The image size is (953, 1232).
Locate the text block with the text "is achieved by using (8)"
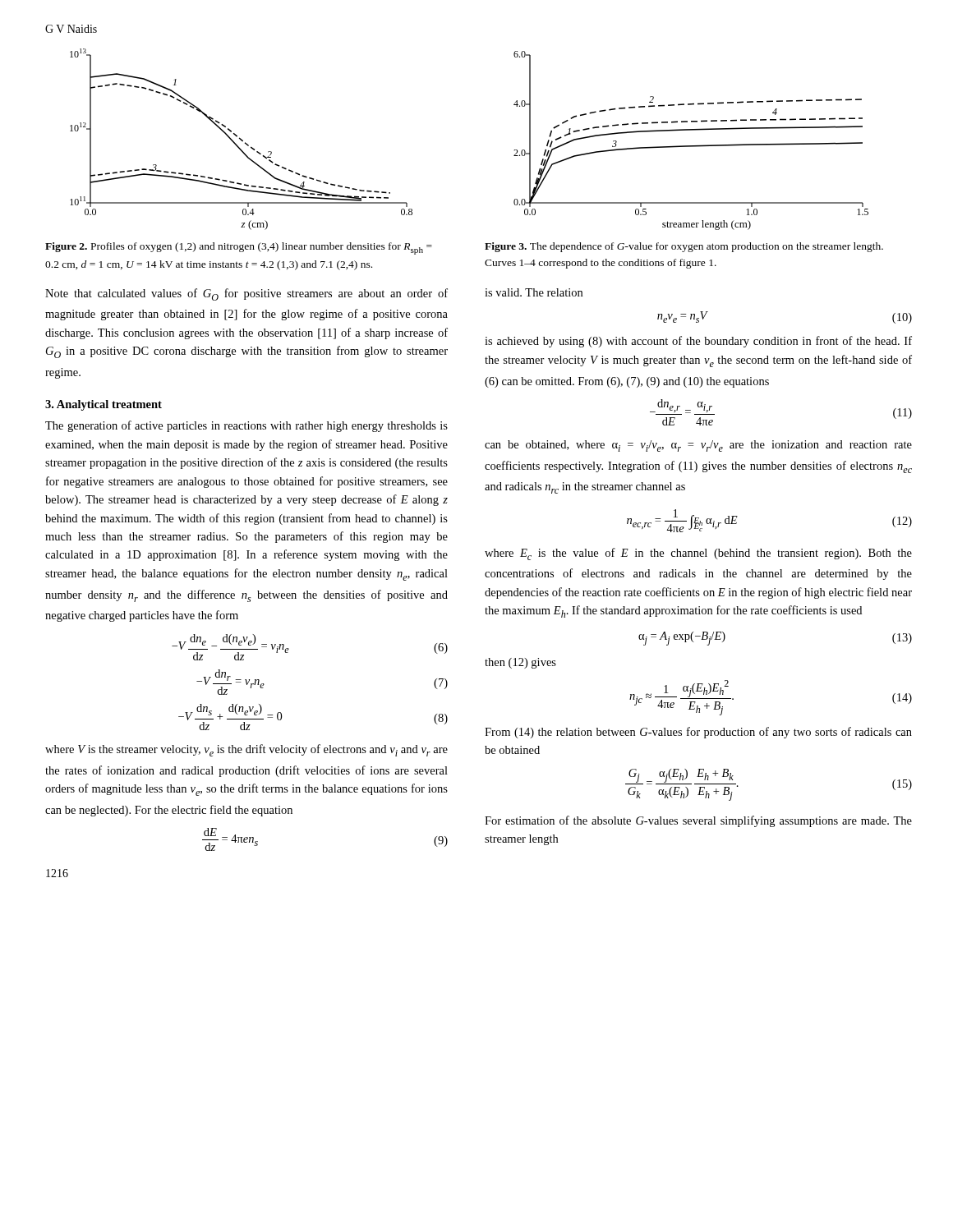[x=698, y=361]
